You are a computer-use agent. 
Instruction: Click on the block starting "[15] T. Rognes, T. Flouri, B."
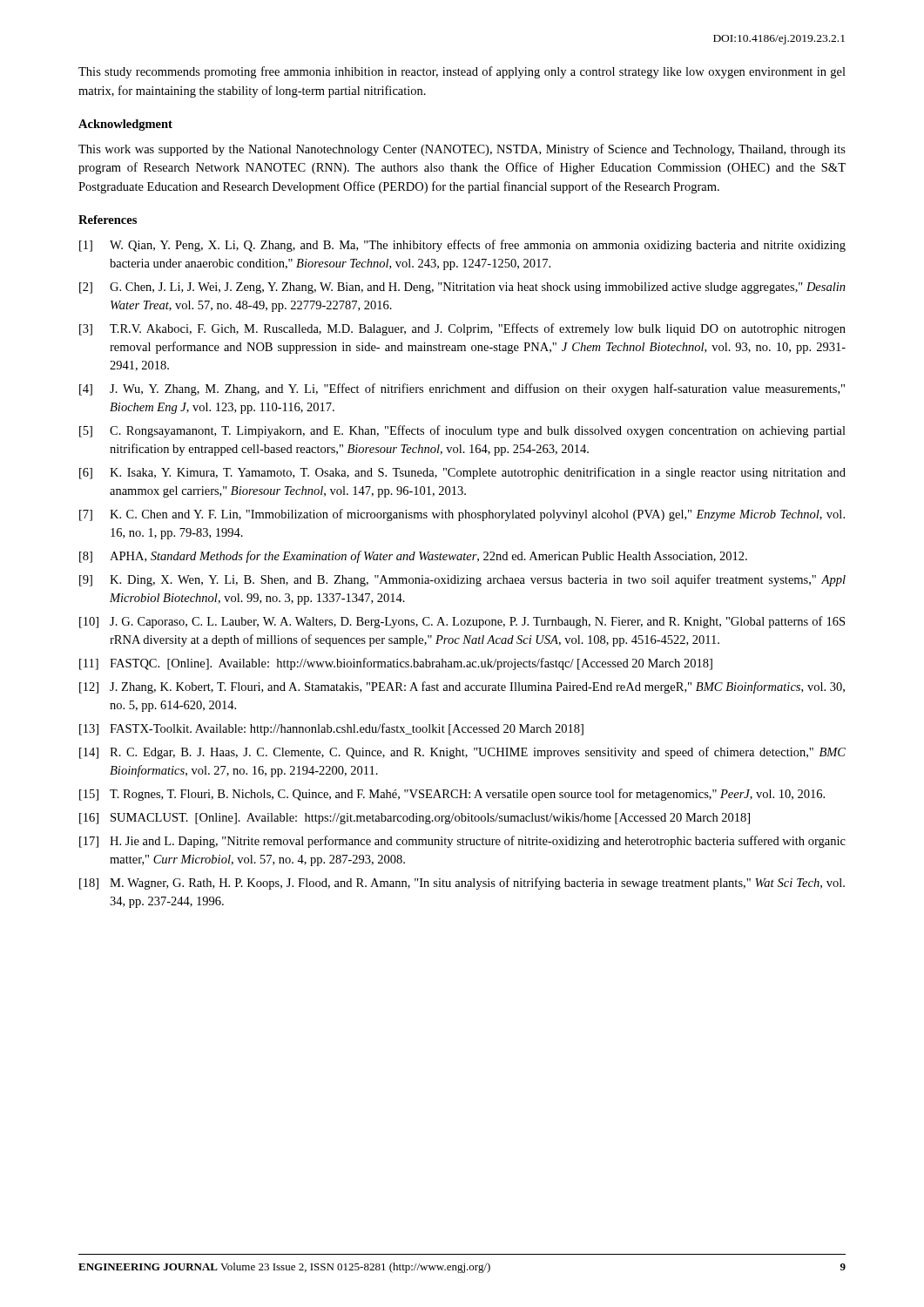click(462, 794)
